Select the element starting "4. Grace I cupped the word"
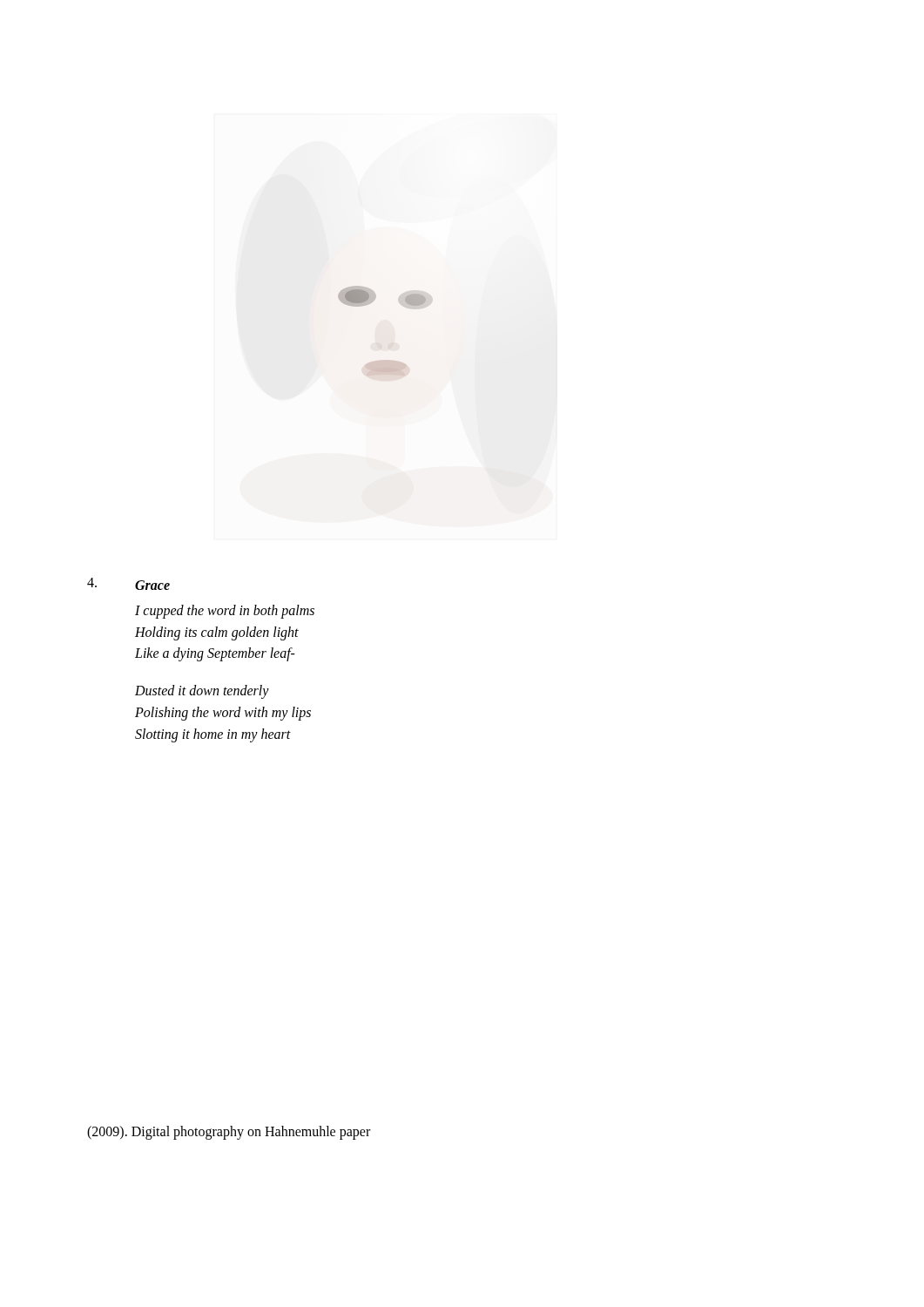This screenshot has width=924, height=1307. tap(201, 660)
